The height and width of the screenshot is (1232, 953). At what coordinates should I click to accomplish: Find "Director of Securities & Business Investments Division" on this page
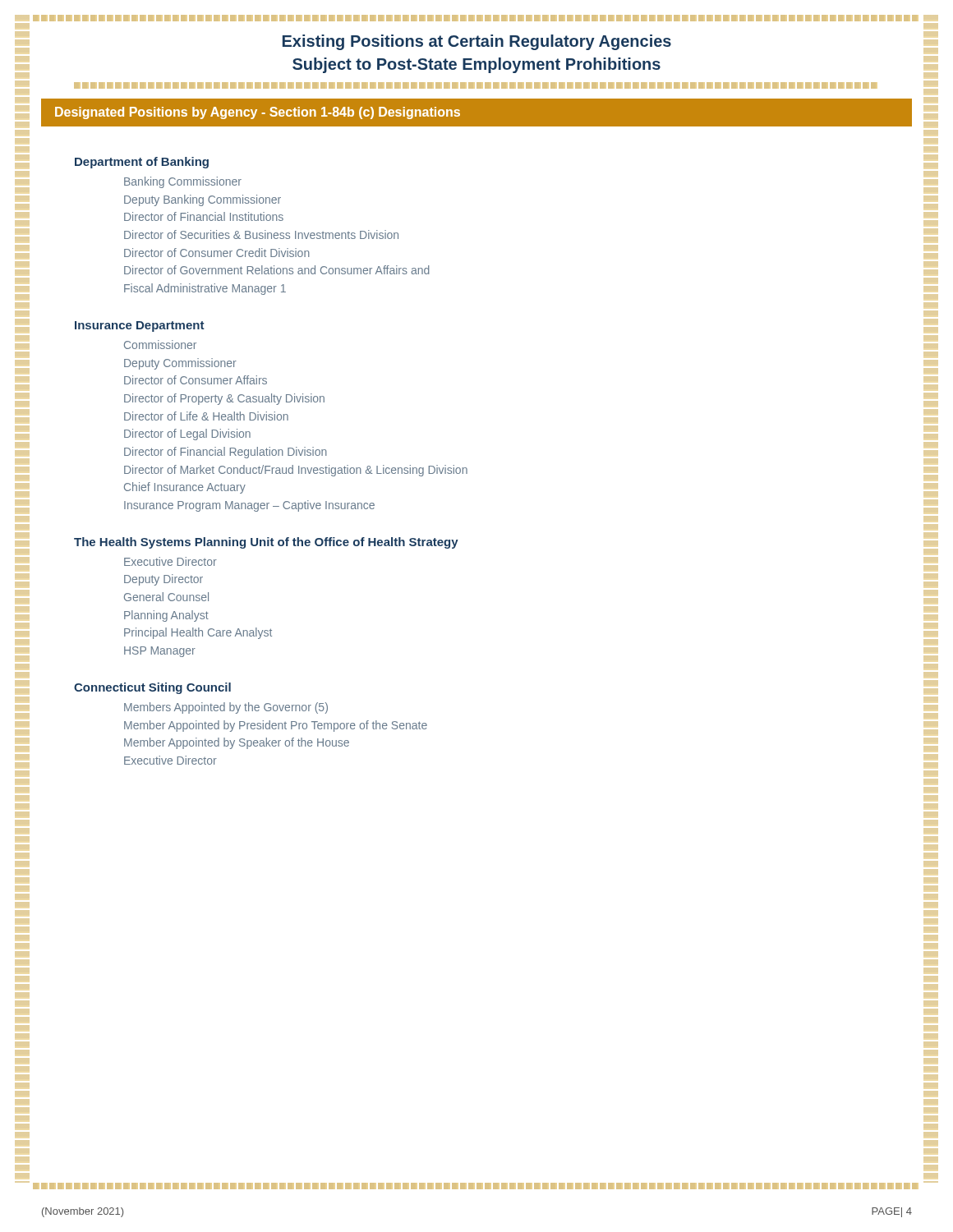(261, 235)
